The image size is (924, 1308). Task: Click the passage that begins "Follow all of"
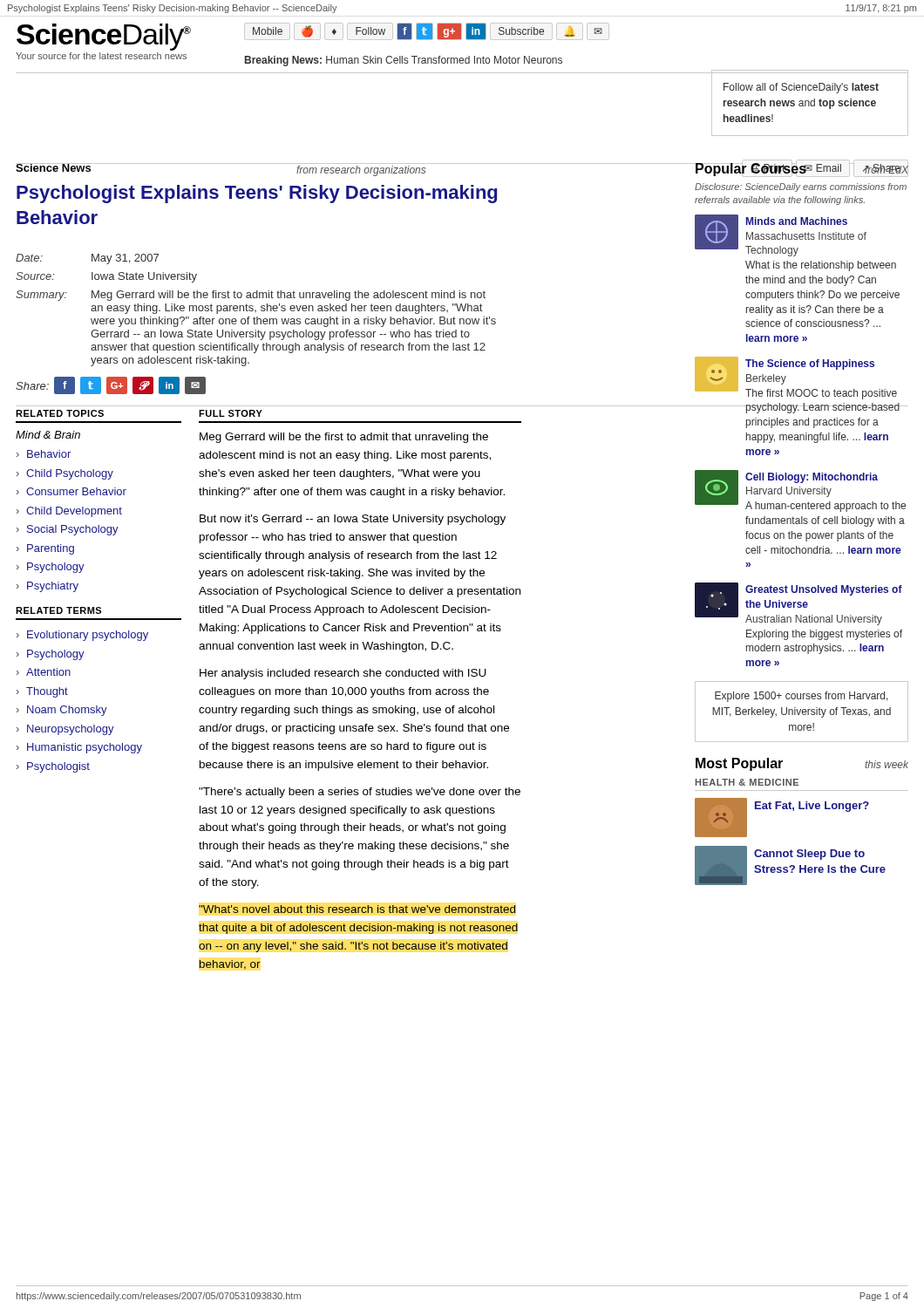pos(801,103)
